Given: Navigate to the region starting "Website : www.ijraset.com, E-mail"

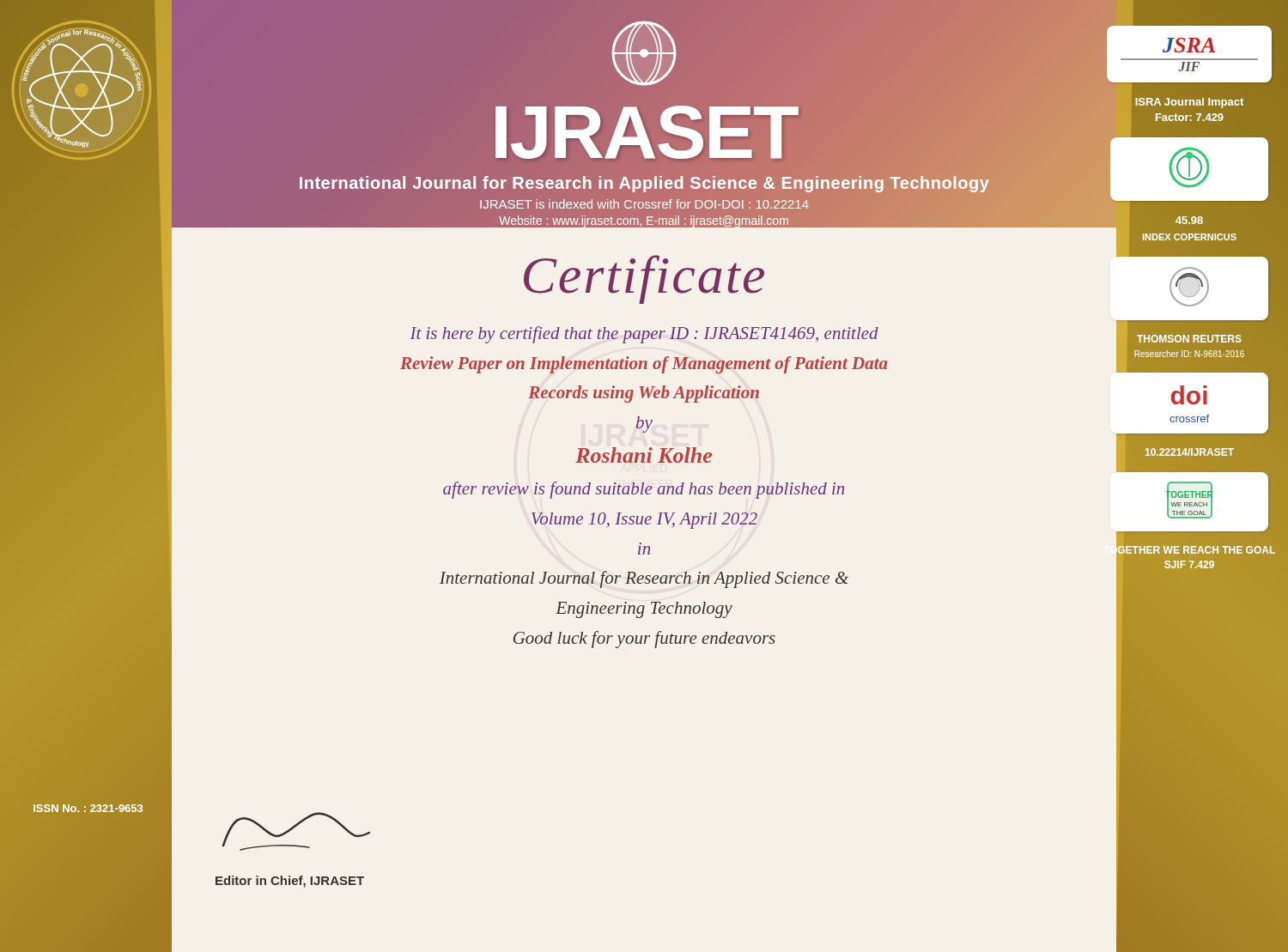Looking at the screenshot, I should (x=644, y=221).
